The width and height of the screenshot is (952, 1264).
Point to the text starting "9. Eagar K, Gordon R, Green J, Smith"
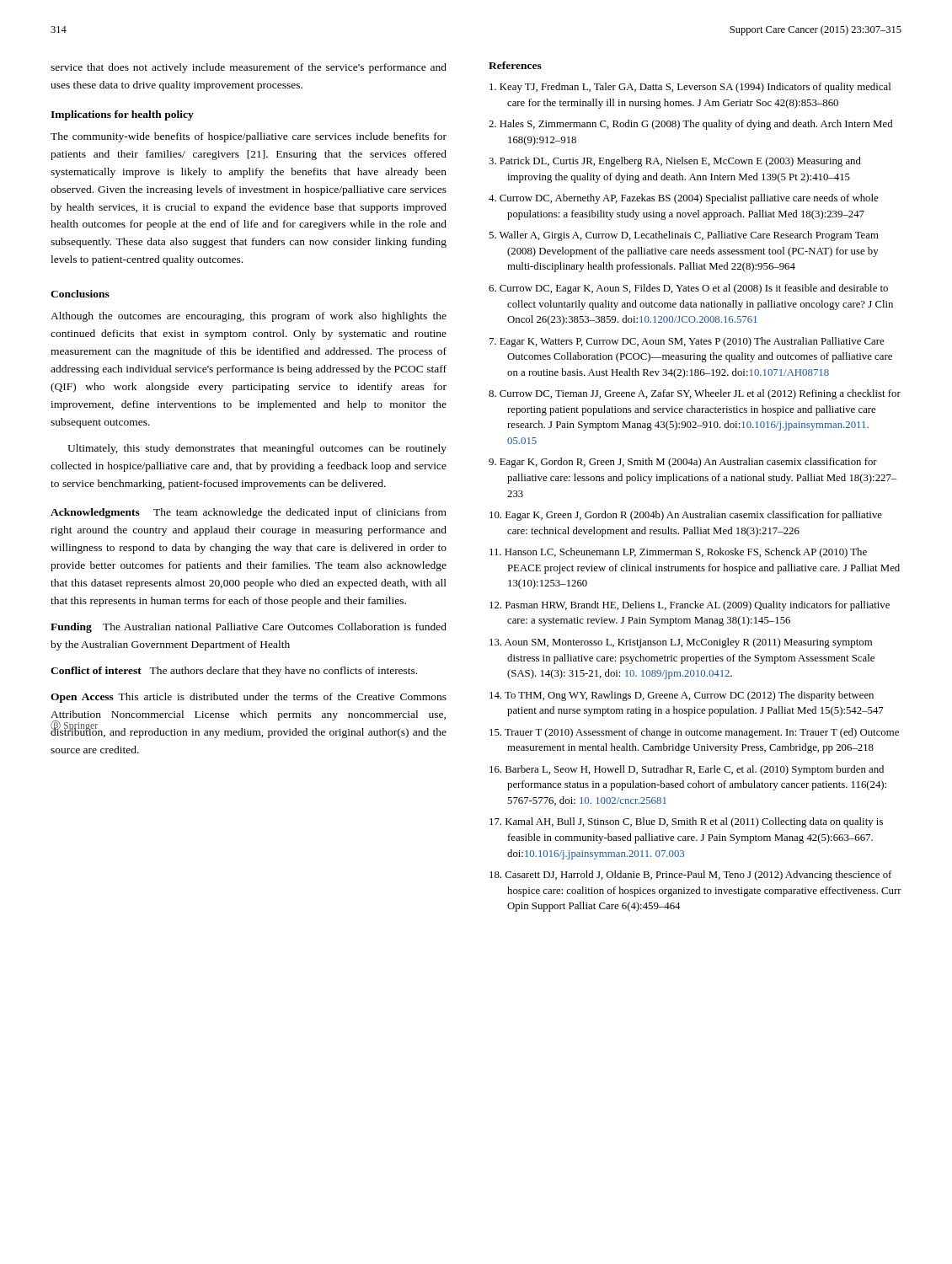[x=695, y=478]
